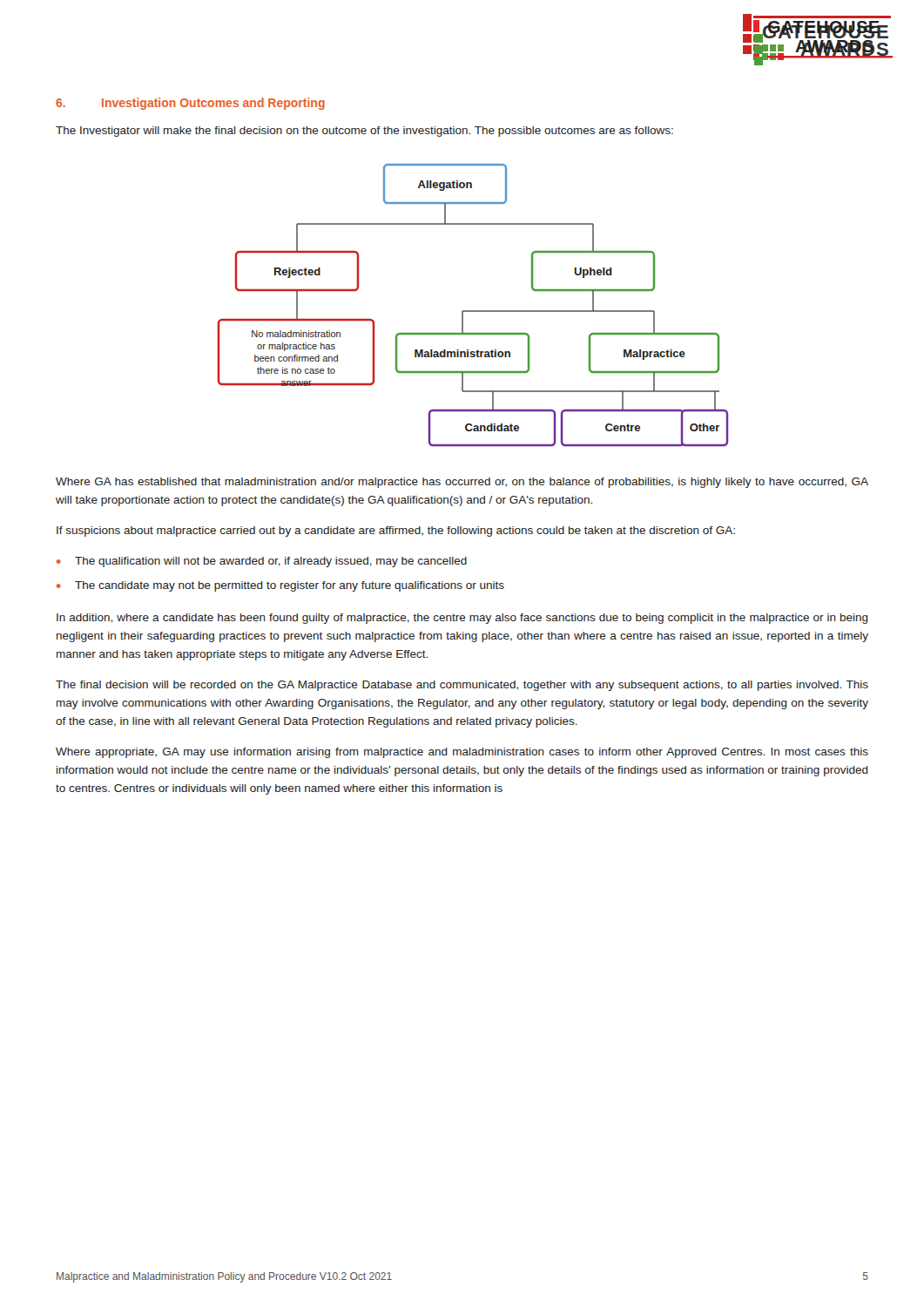Click the passage that begins "The final decision will be"
The height and width of the screenshot is (1307, 924).
(x=462, y=703)
